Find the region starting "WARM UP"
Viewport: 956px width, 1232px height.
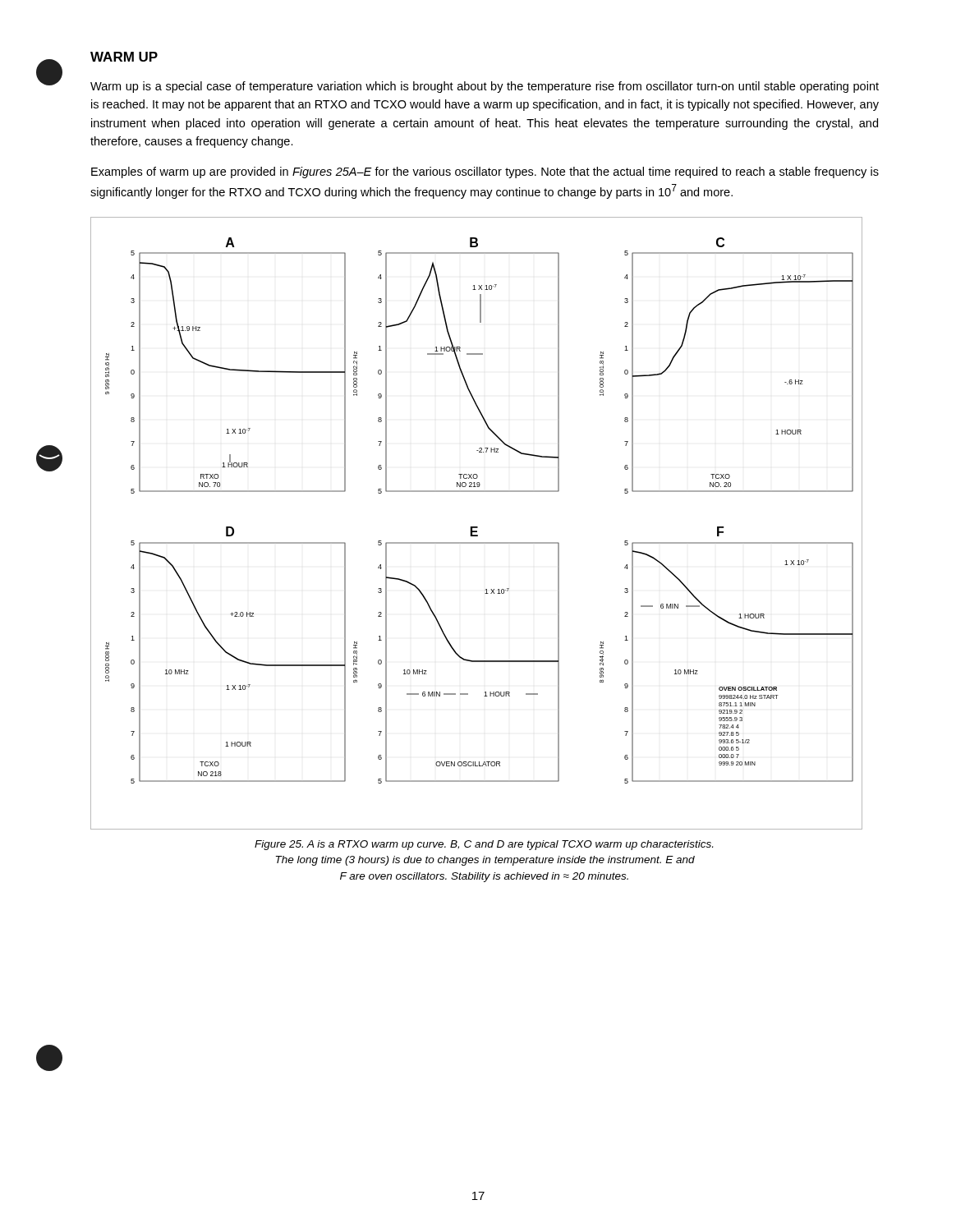click(124, 57)
